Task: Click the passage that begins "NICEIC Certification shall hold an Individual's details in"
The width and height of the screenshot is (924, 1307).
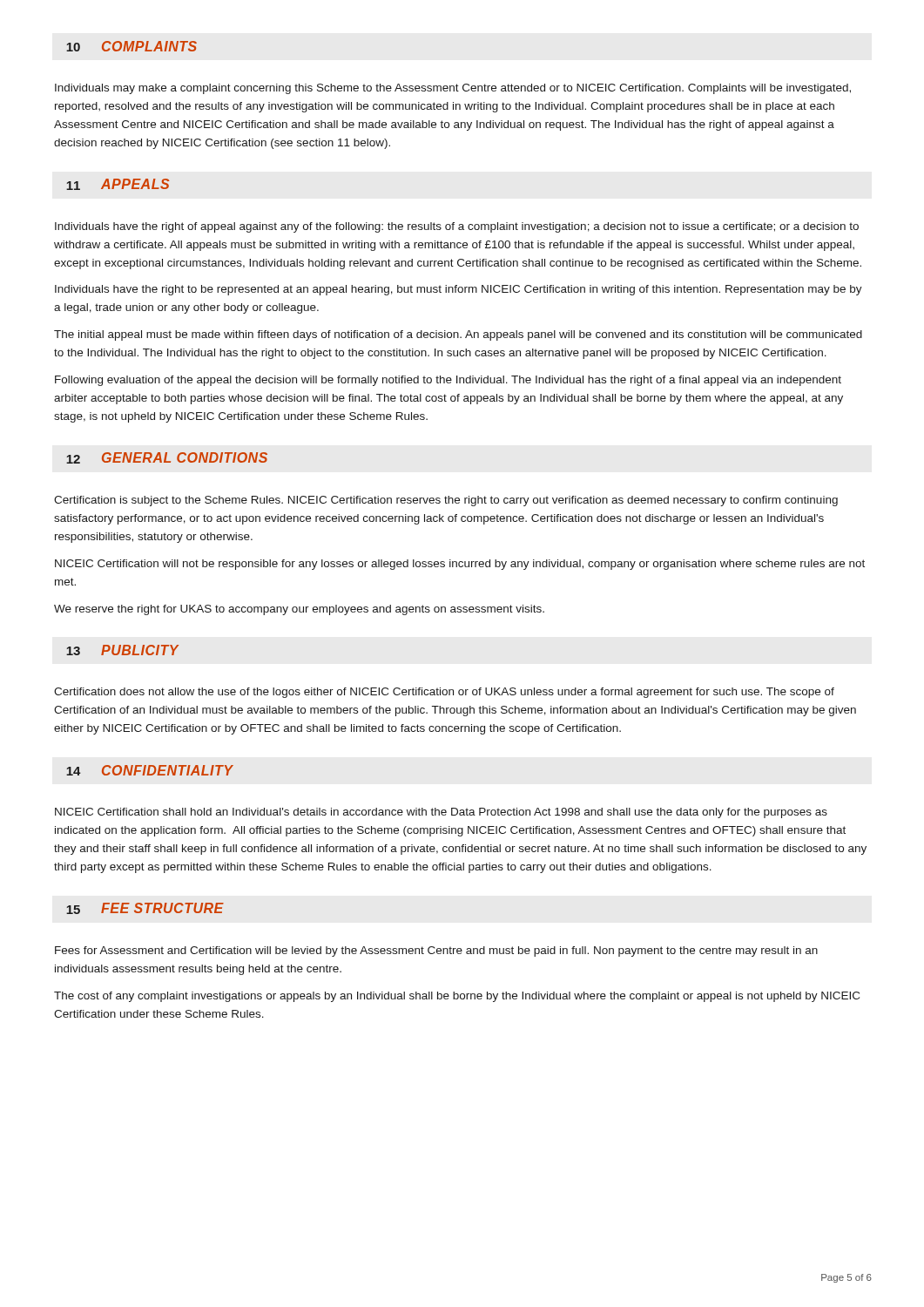Action: [x=462, y=840]
